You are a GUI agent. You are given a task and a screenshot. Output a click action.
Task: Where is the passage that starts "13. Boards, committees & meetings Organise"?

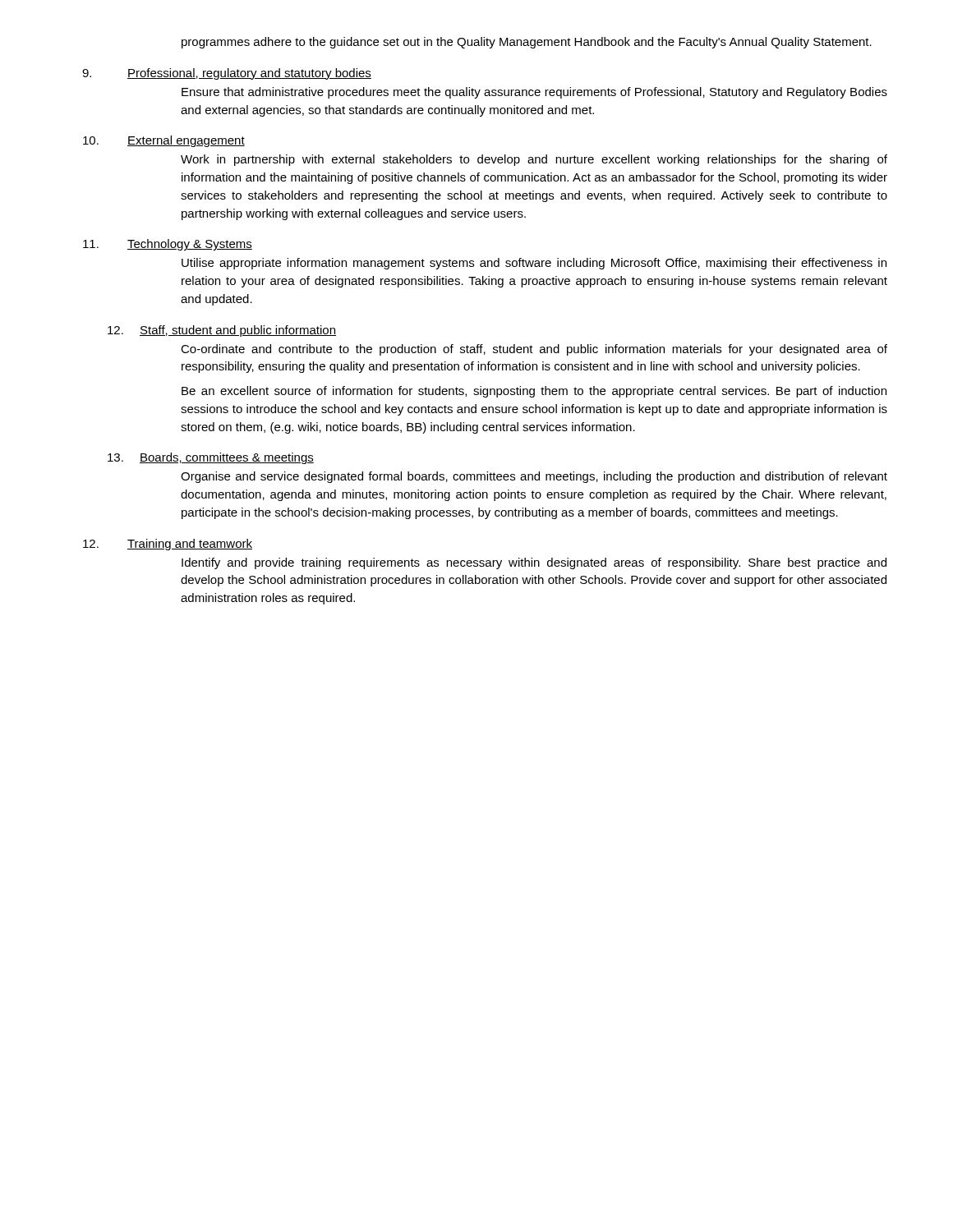pyautogui.click(x=497, y=486)
